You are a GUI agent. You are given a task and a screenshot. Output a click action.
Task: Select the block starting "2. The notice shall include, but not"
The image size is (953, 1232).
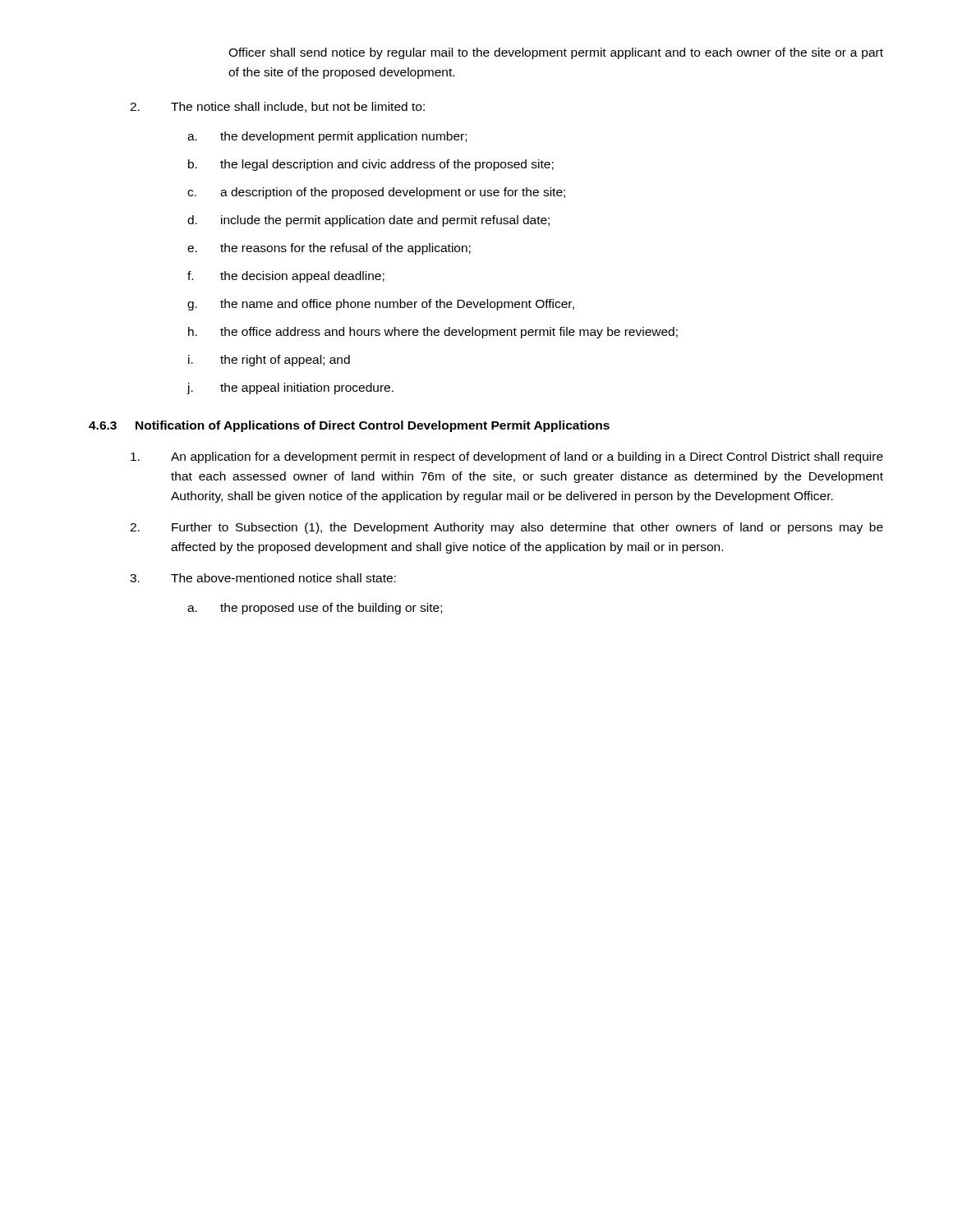277,107
